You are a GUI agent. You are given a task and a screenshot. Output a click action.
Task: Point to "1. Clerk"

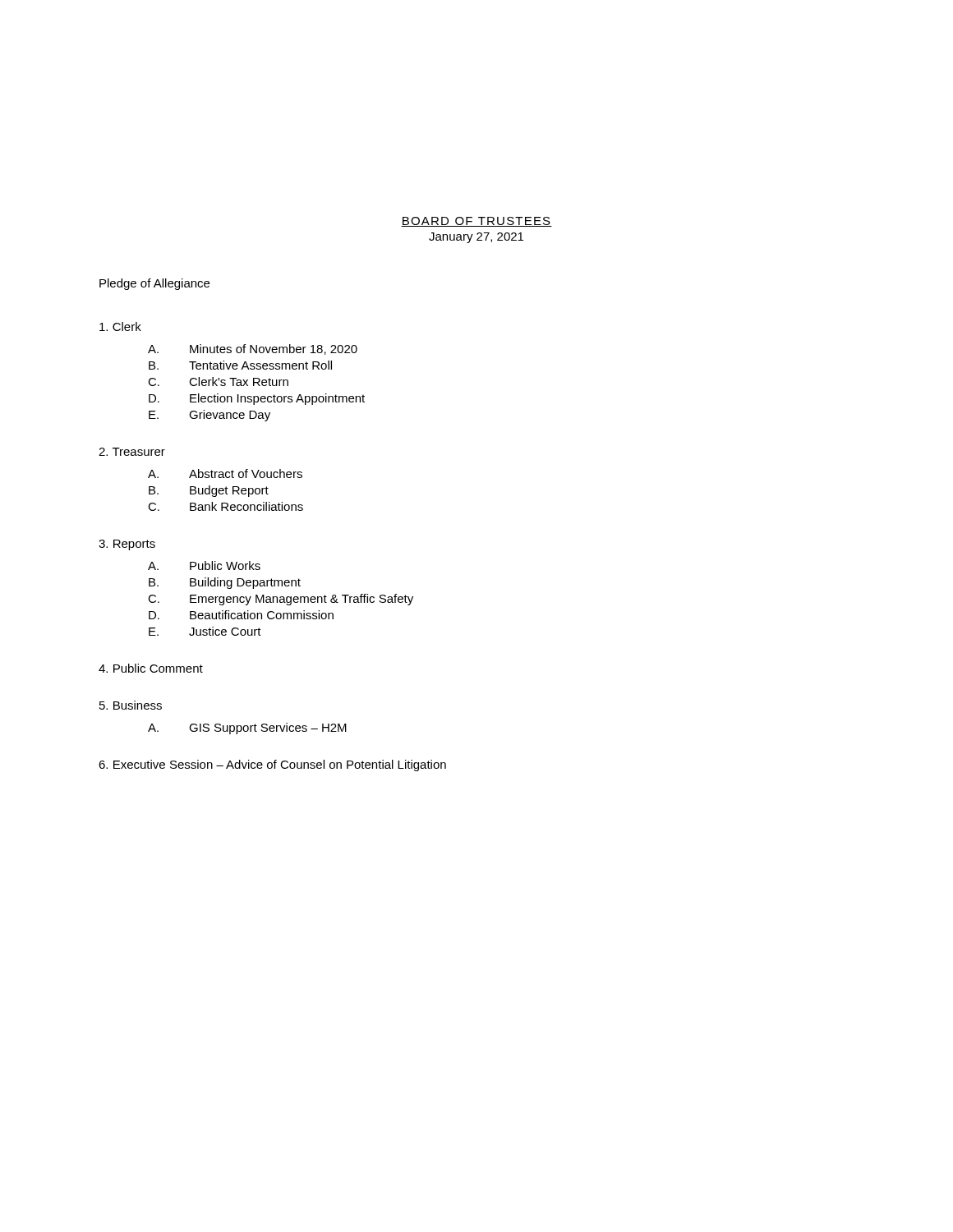click(x=120, y=326)
